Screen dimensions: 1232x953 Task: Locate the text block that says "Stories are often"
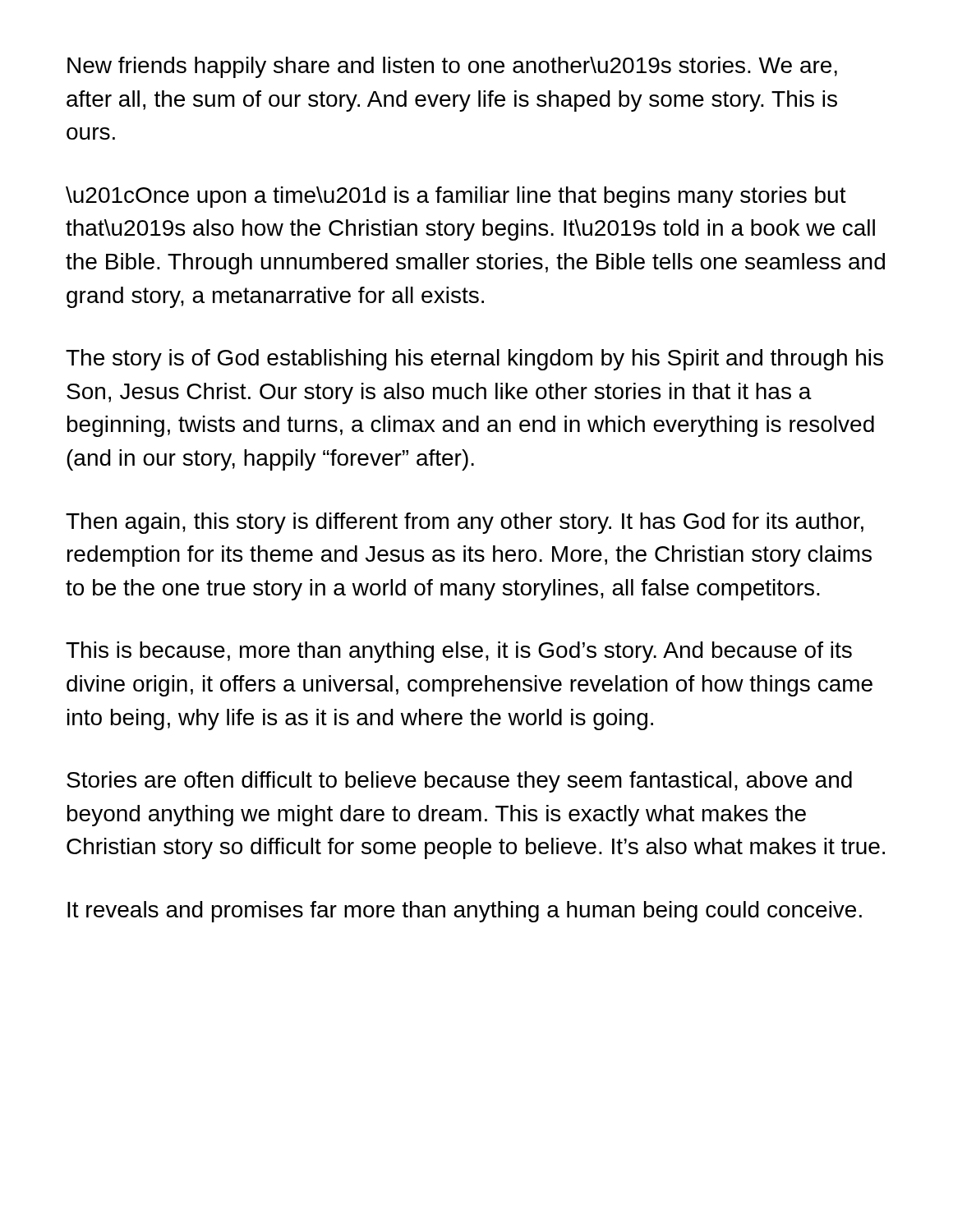tap(476, 813)
